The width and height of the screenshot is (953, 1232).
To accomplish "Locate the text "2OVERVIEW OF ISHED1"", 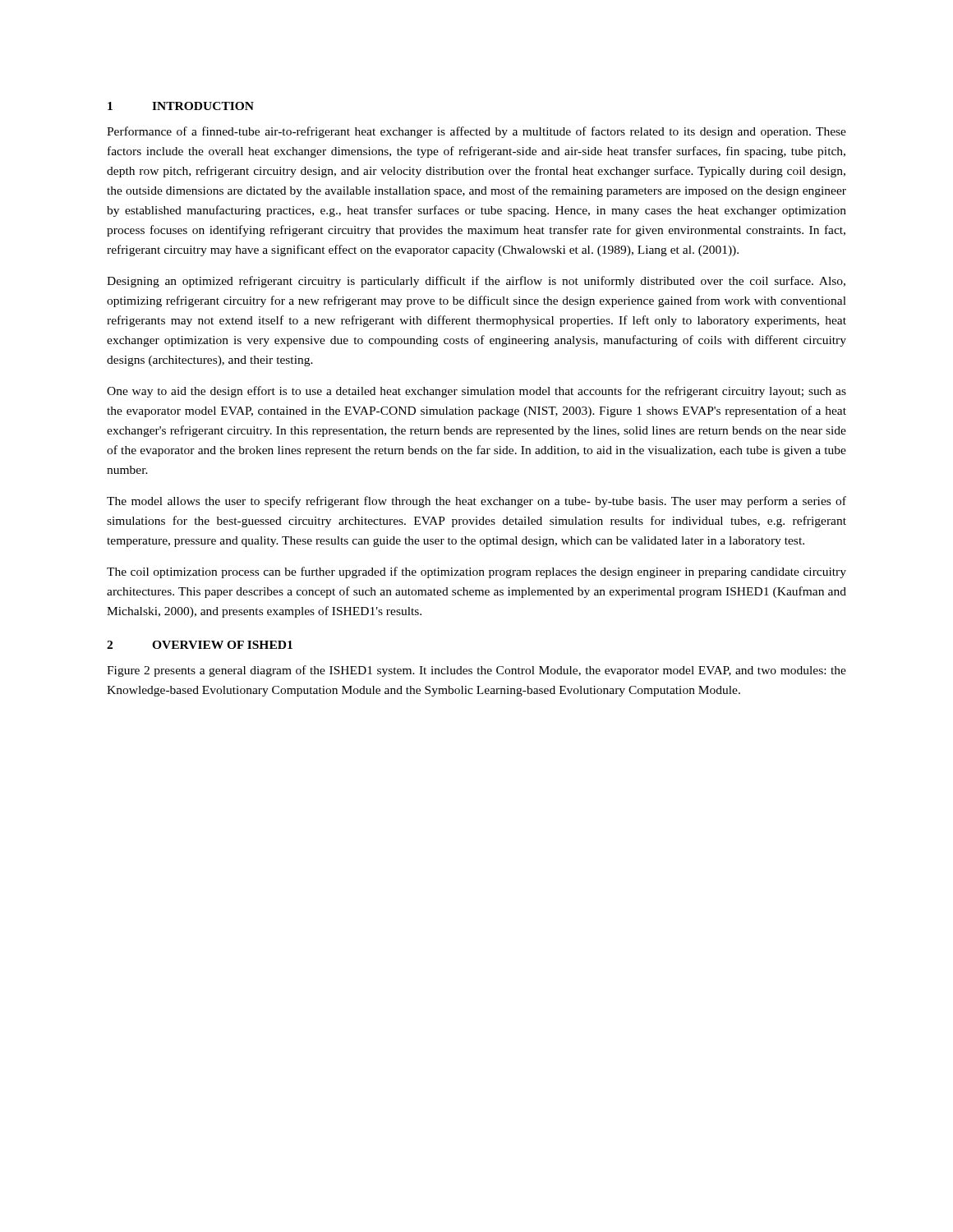I will (200, 645).
